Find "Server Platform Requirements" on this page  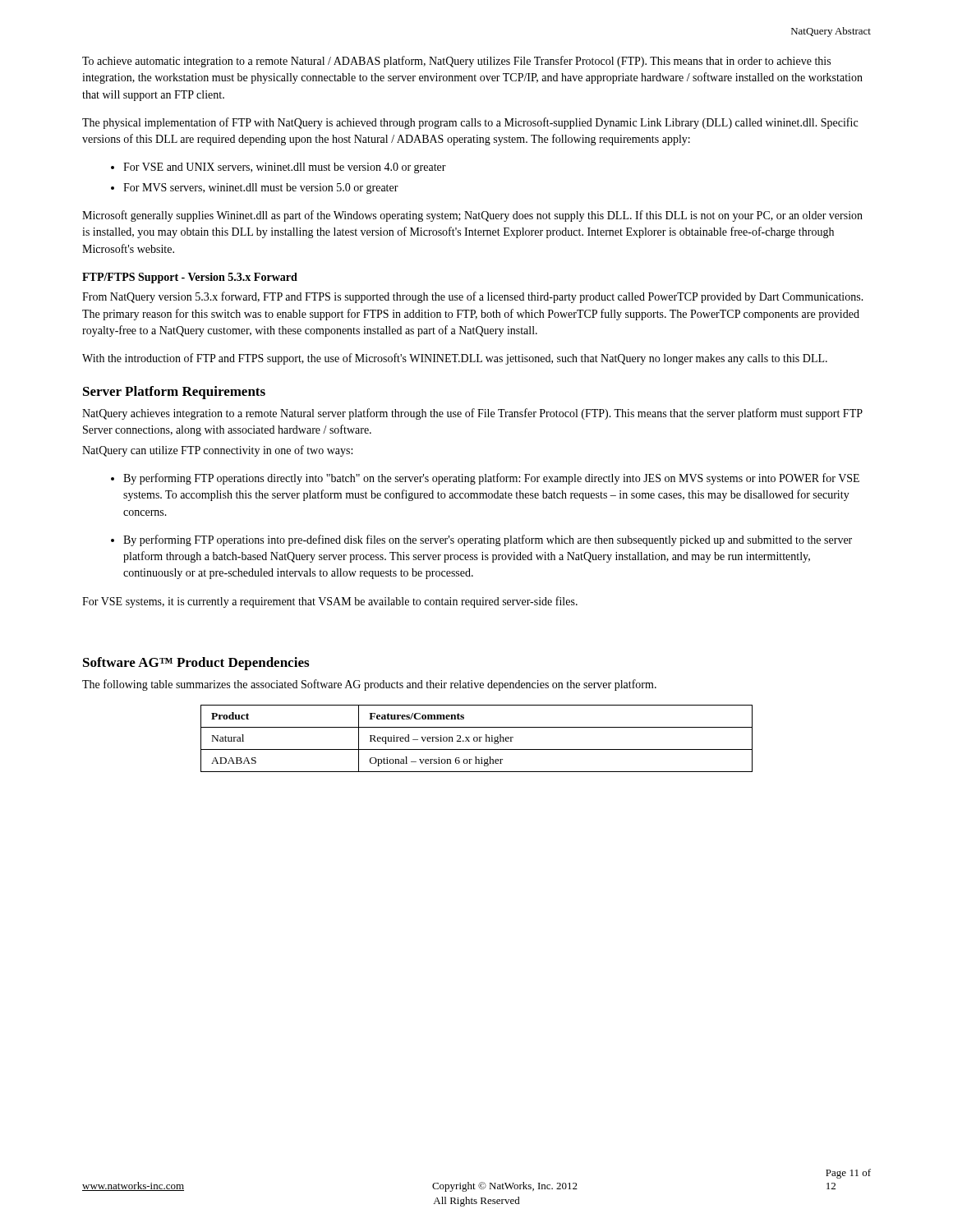click(x=174, y=393)
